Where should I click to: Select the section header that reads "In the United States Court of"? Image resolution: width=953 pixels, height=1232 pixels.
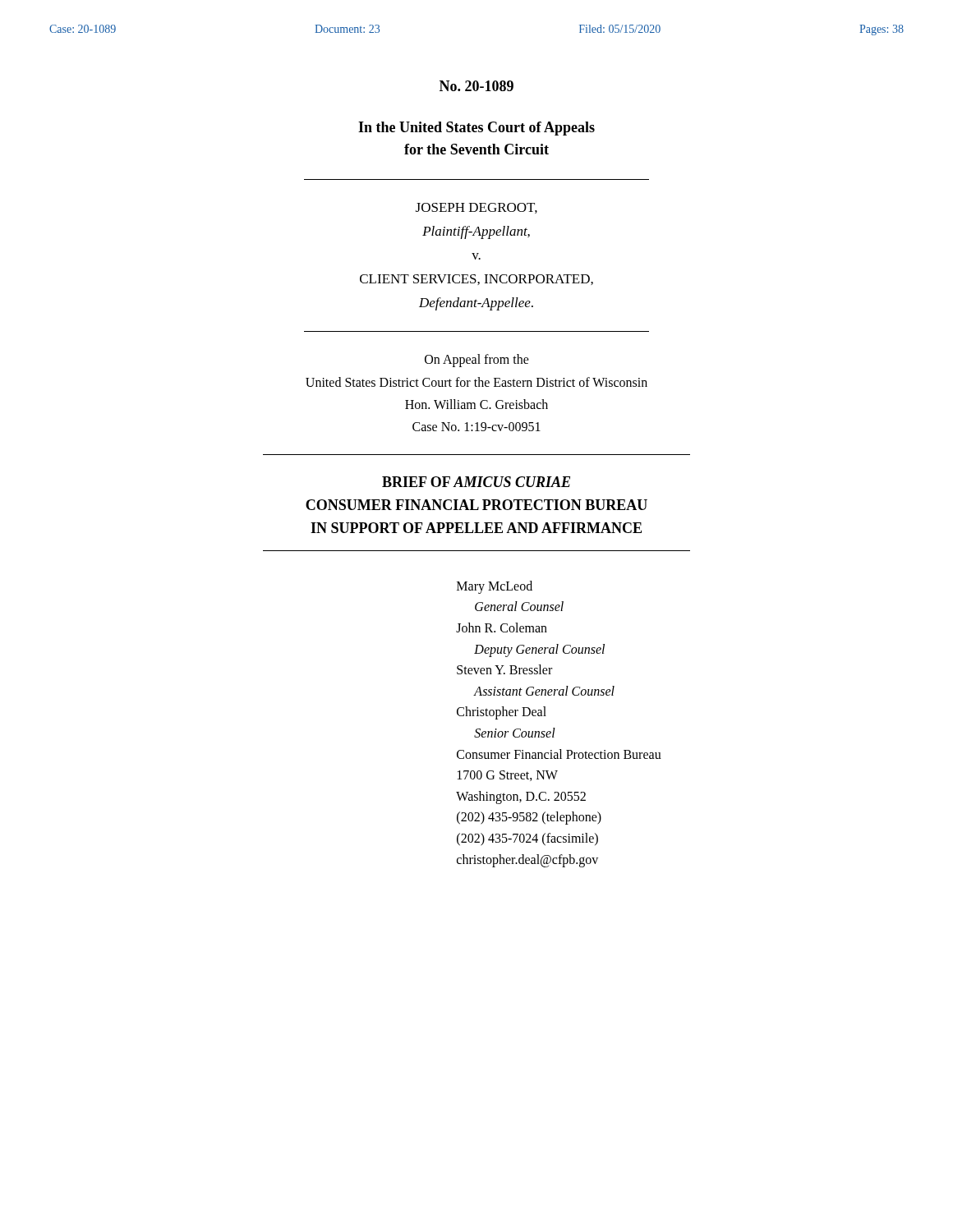[476, 138]
